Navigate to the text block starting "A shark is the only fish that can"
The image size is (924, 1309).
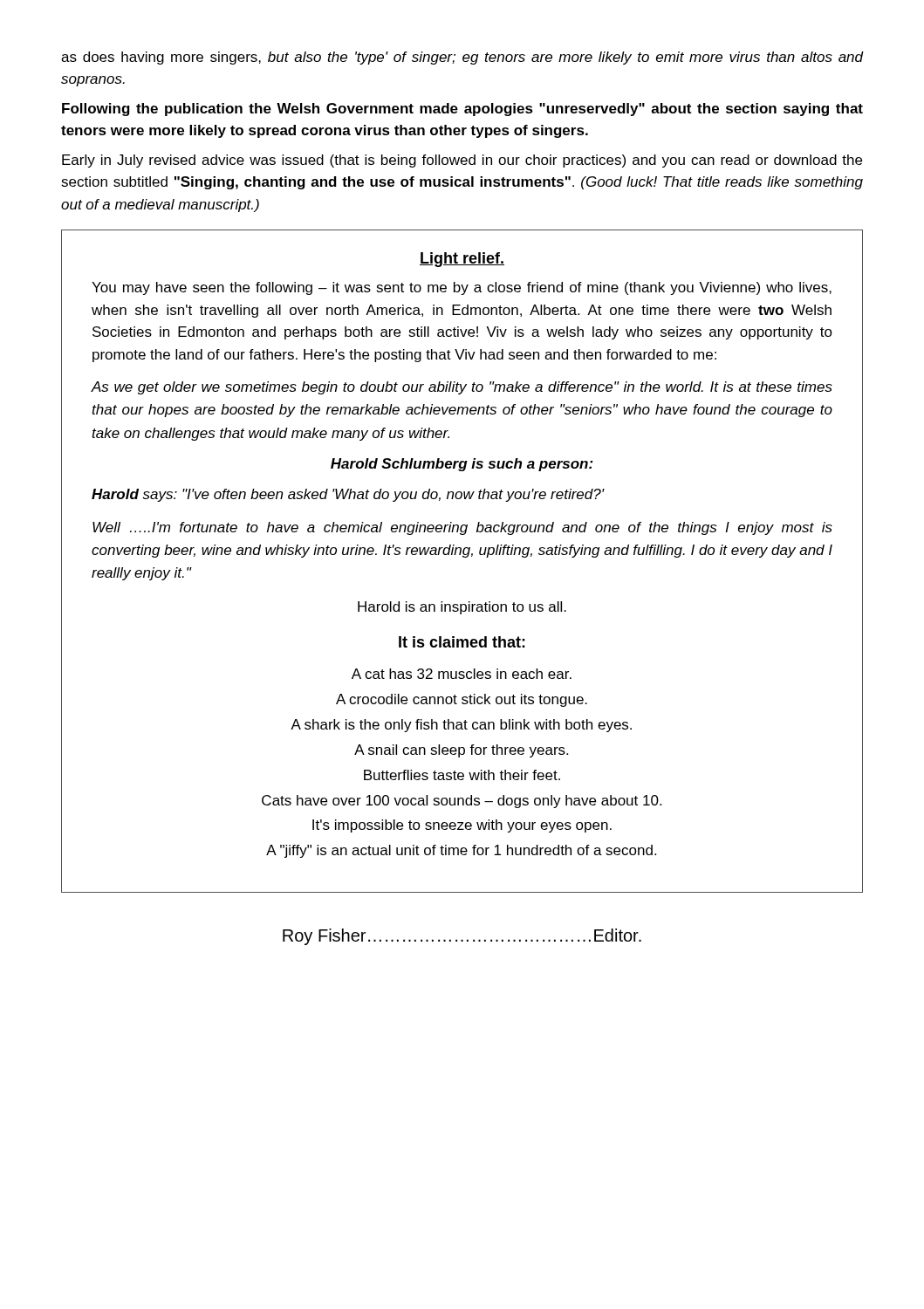coord(462,725)
